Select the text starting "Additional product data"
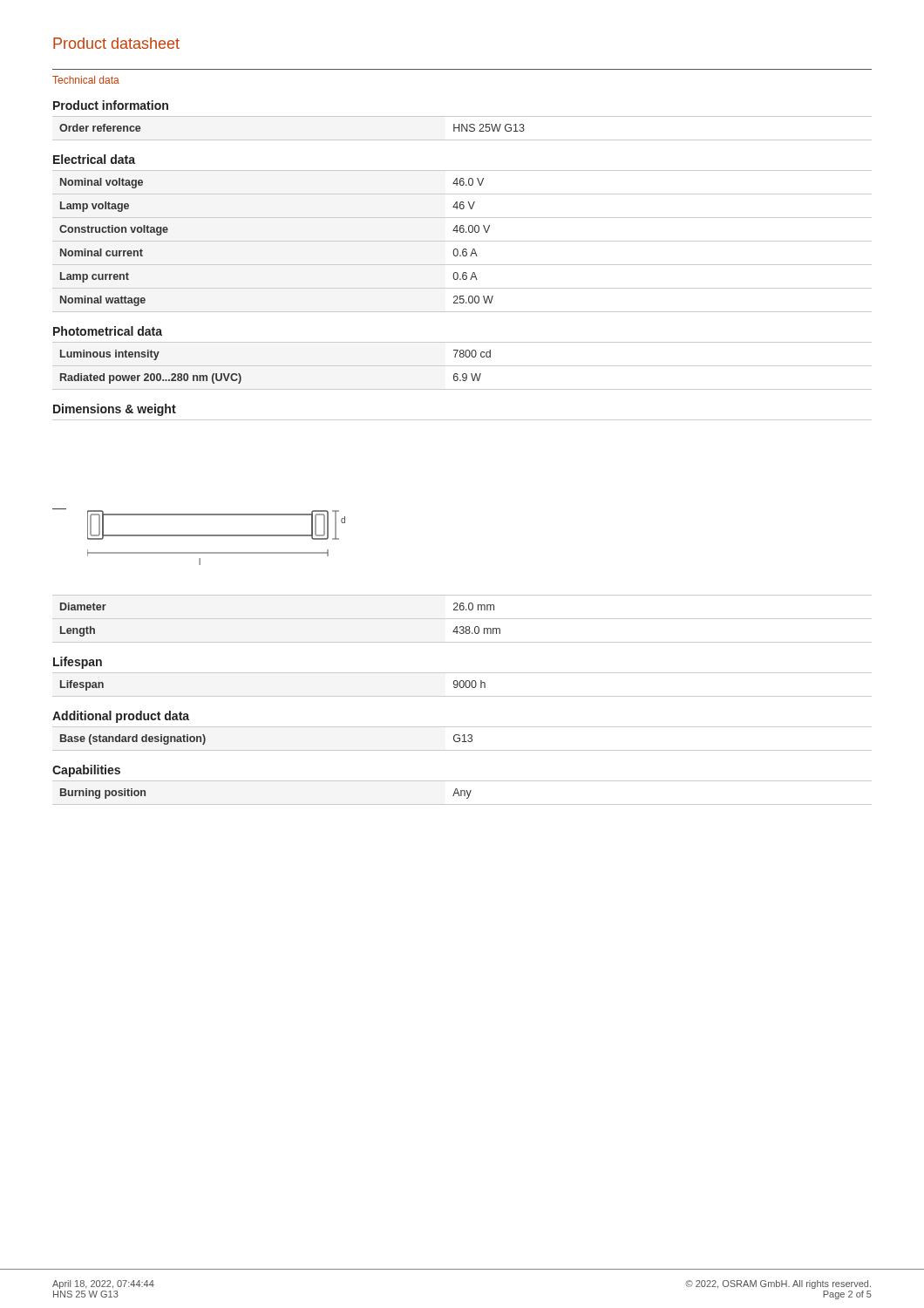 coord(462,716)
